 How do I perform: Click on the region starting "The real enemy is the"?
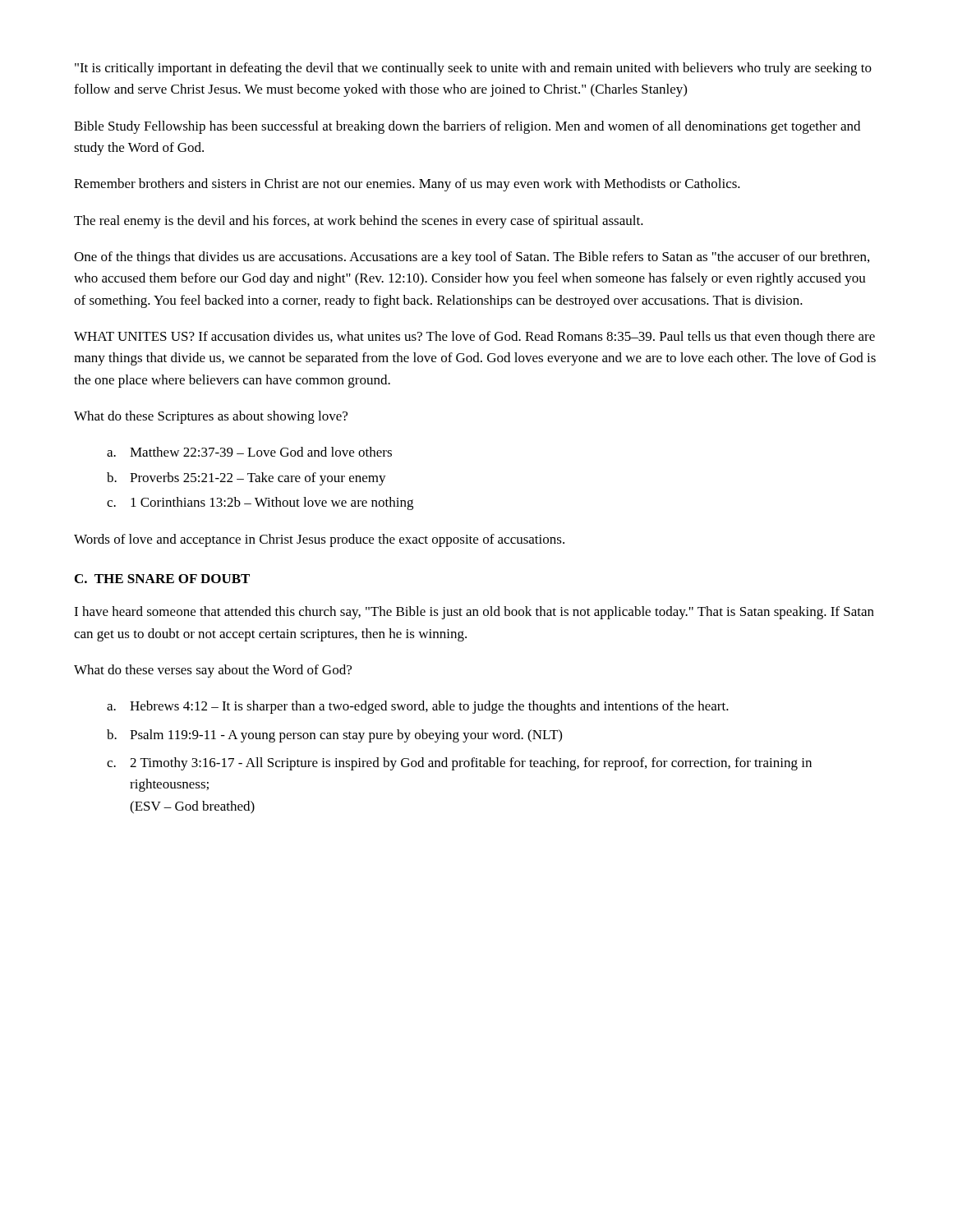tap(359, 220)
